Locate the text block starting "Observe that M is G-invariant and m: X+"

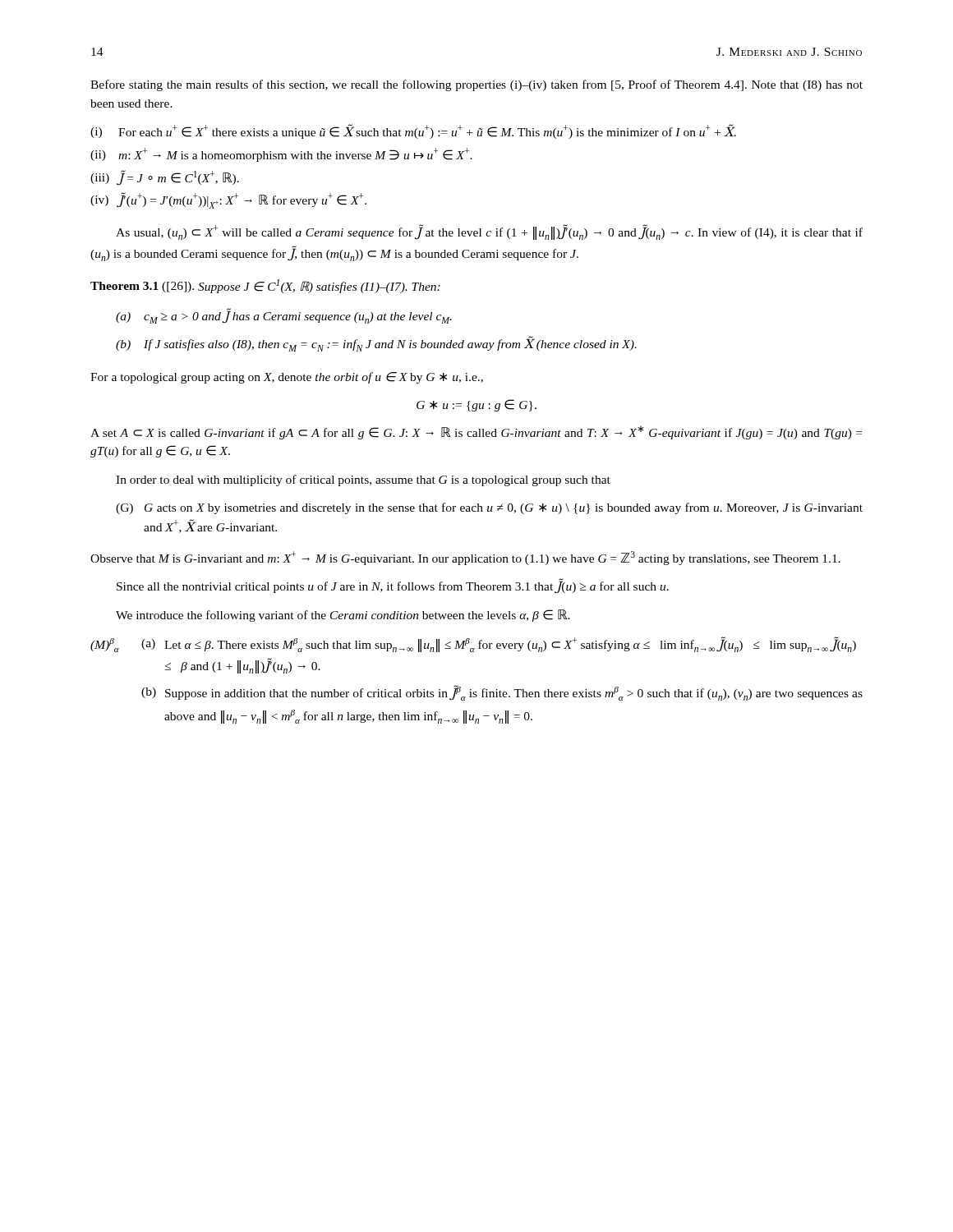pyautogui.click(x=476, y=586)
